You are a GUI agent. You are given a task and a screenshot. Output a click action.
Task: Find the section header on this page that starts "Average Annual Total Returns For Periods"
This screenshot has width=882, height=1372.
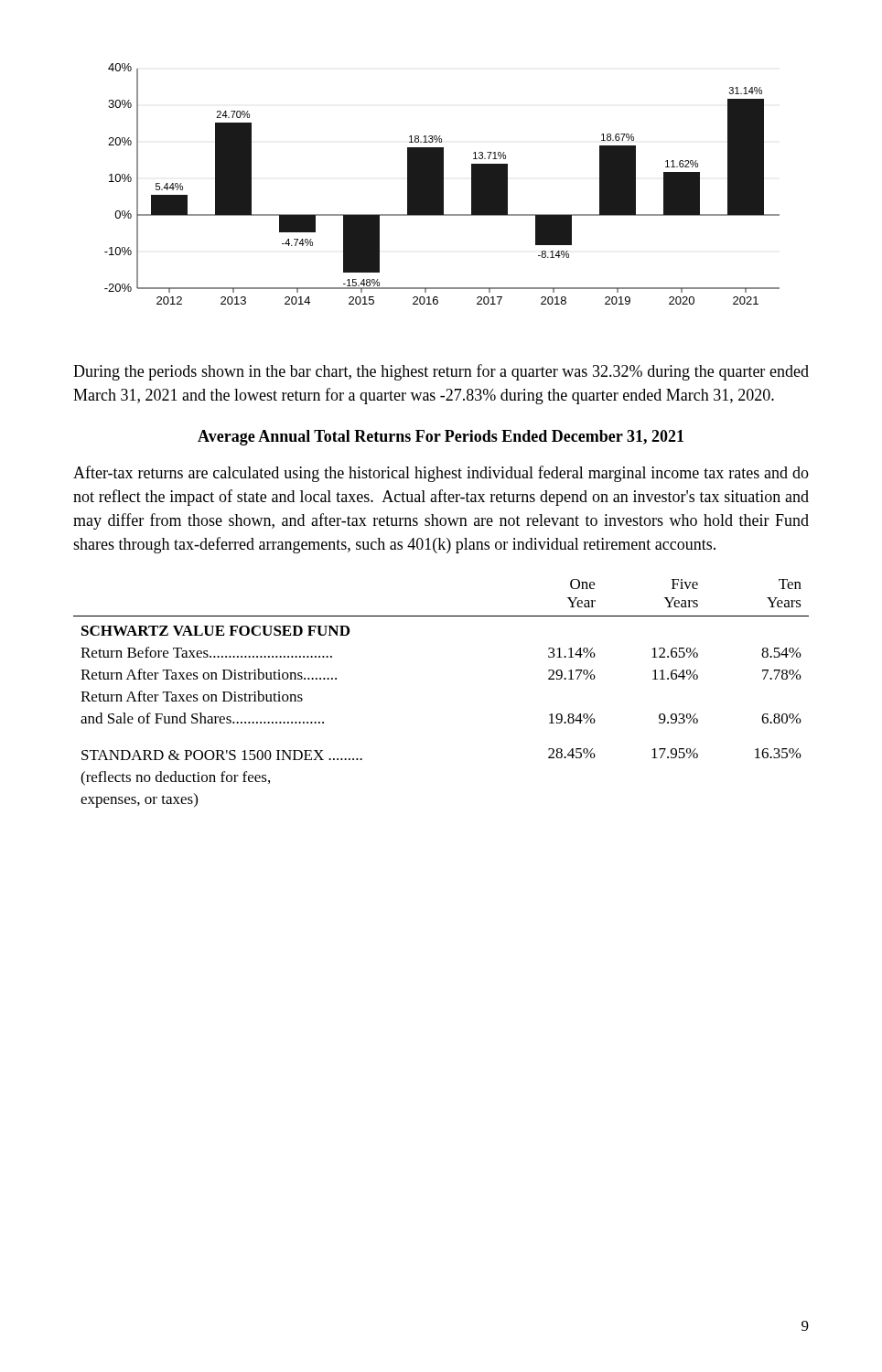tap(441, 437)
